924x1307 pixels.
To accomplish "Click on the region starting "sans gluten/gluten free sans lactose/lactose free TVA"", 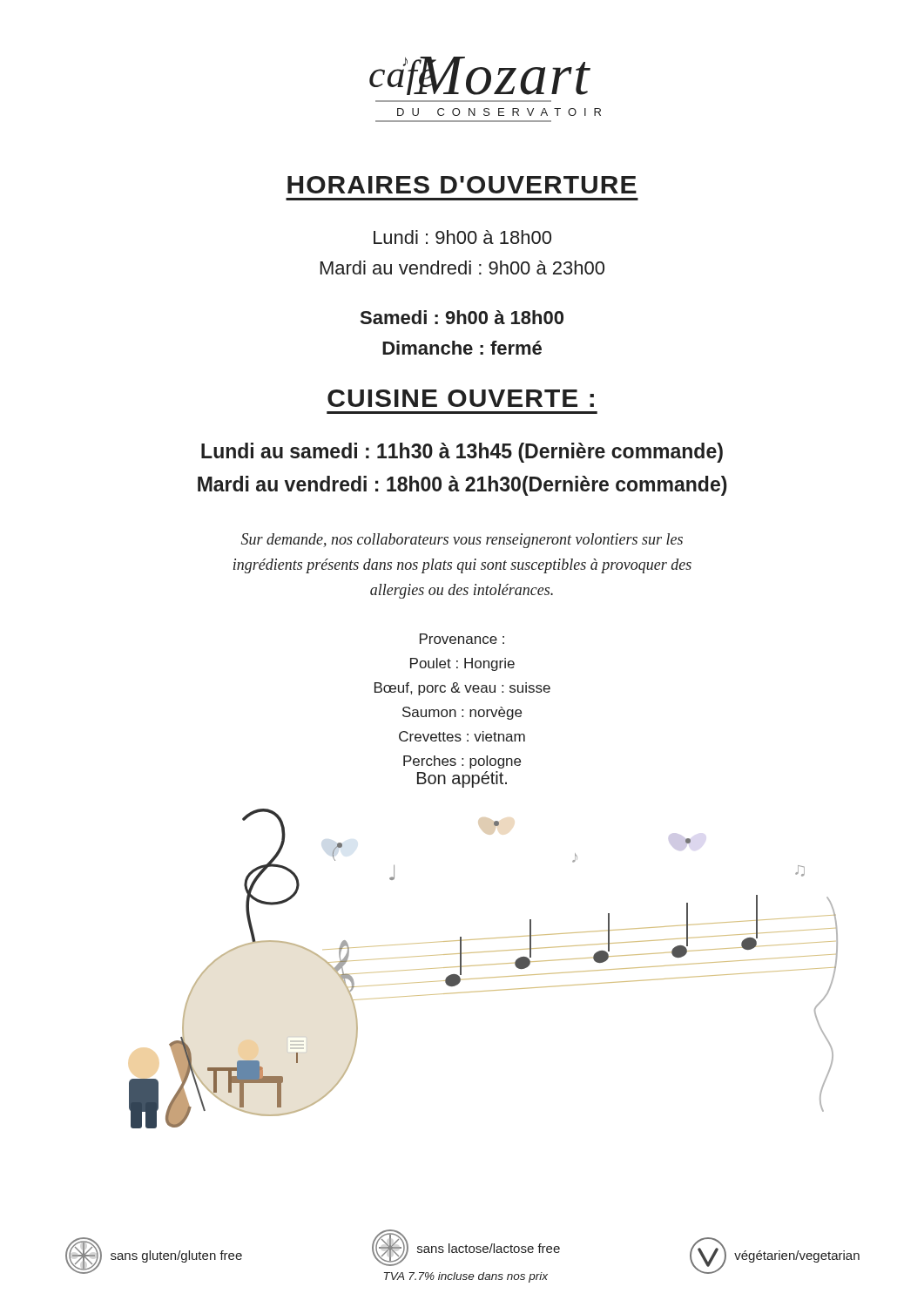I will (x=462, y=1255).
